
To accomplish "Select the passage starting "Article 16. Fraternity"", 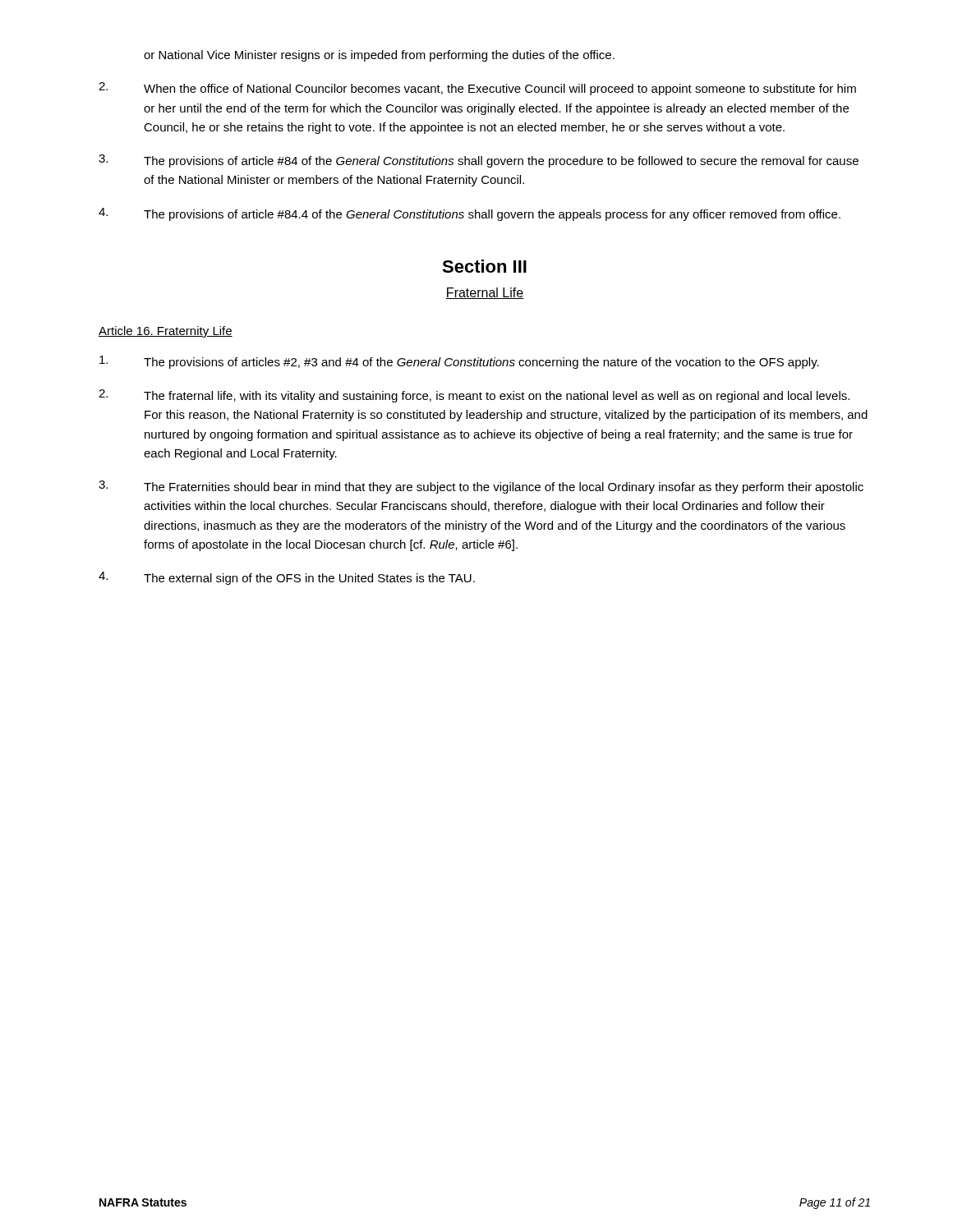I will point(165,330).
